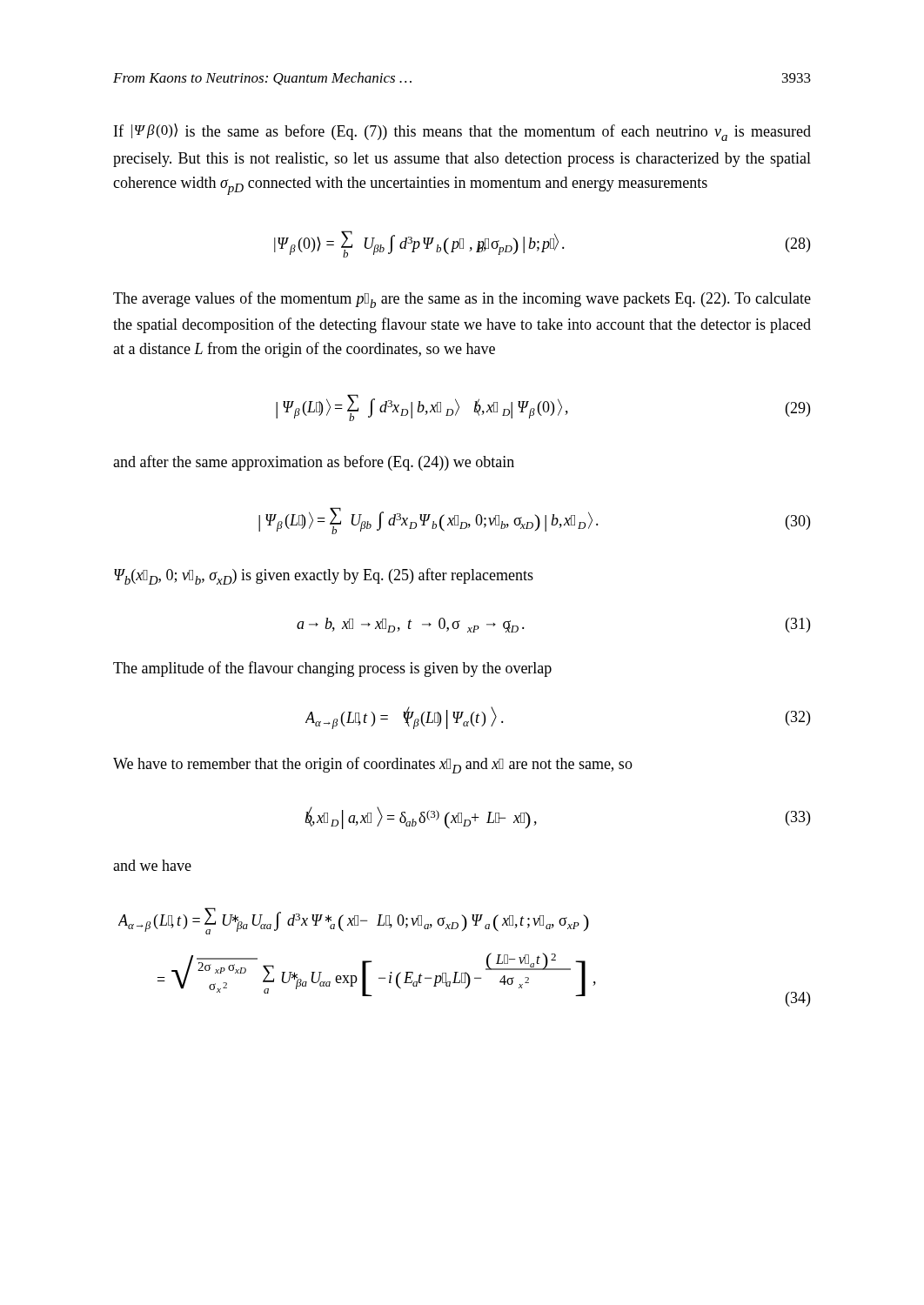This screenshot has width=924, height=1305.
Task: Select the region starting "|Ψ β (0)⟩ = ∑"
Action: click(541, 244)
